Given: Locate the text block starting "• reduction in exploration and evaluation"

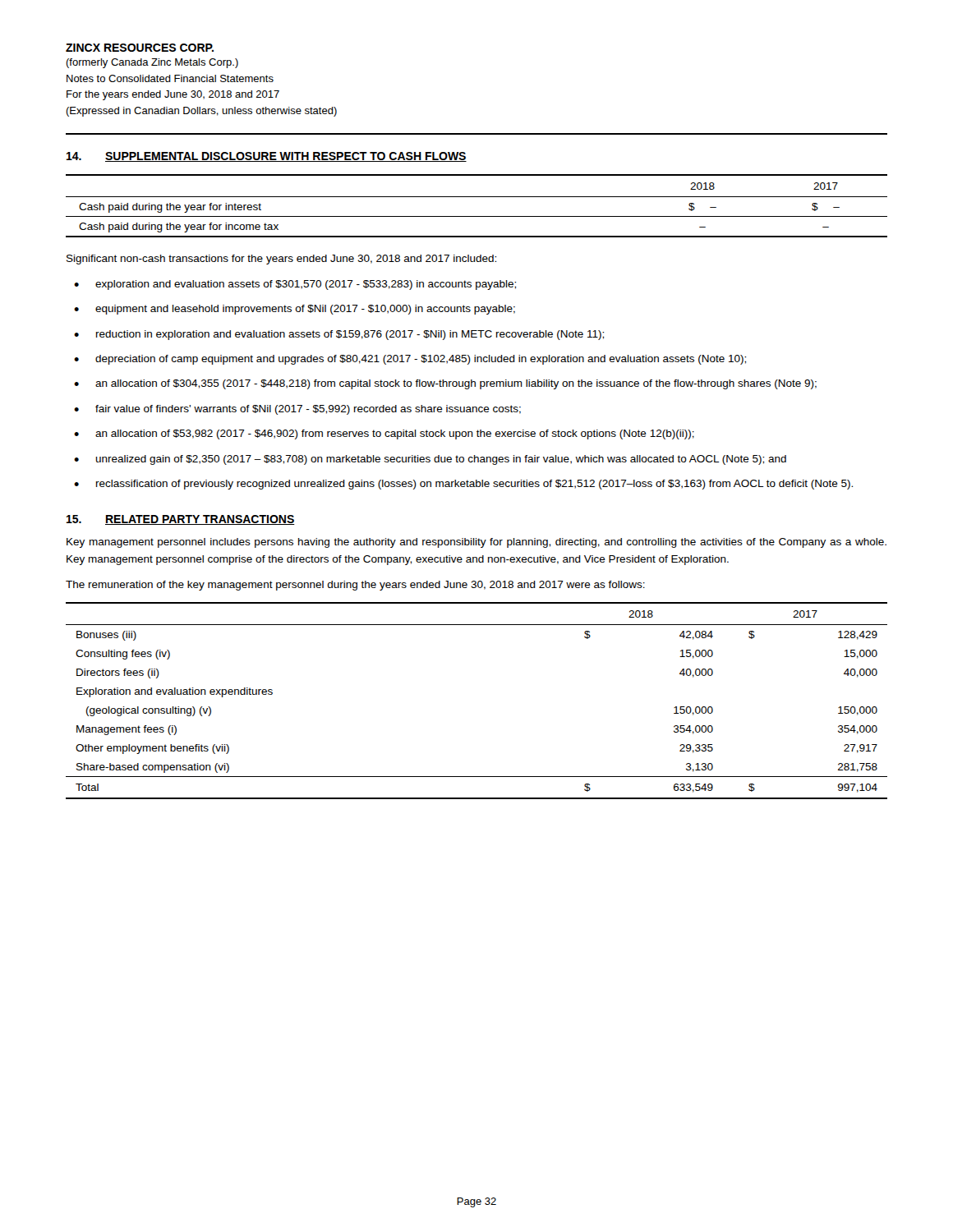Looking at the screenshot, I should coord(481,335).
